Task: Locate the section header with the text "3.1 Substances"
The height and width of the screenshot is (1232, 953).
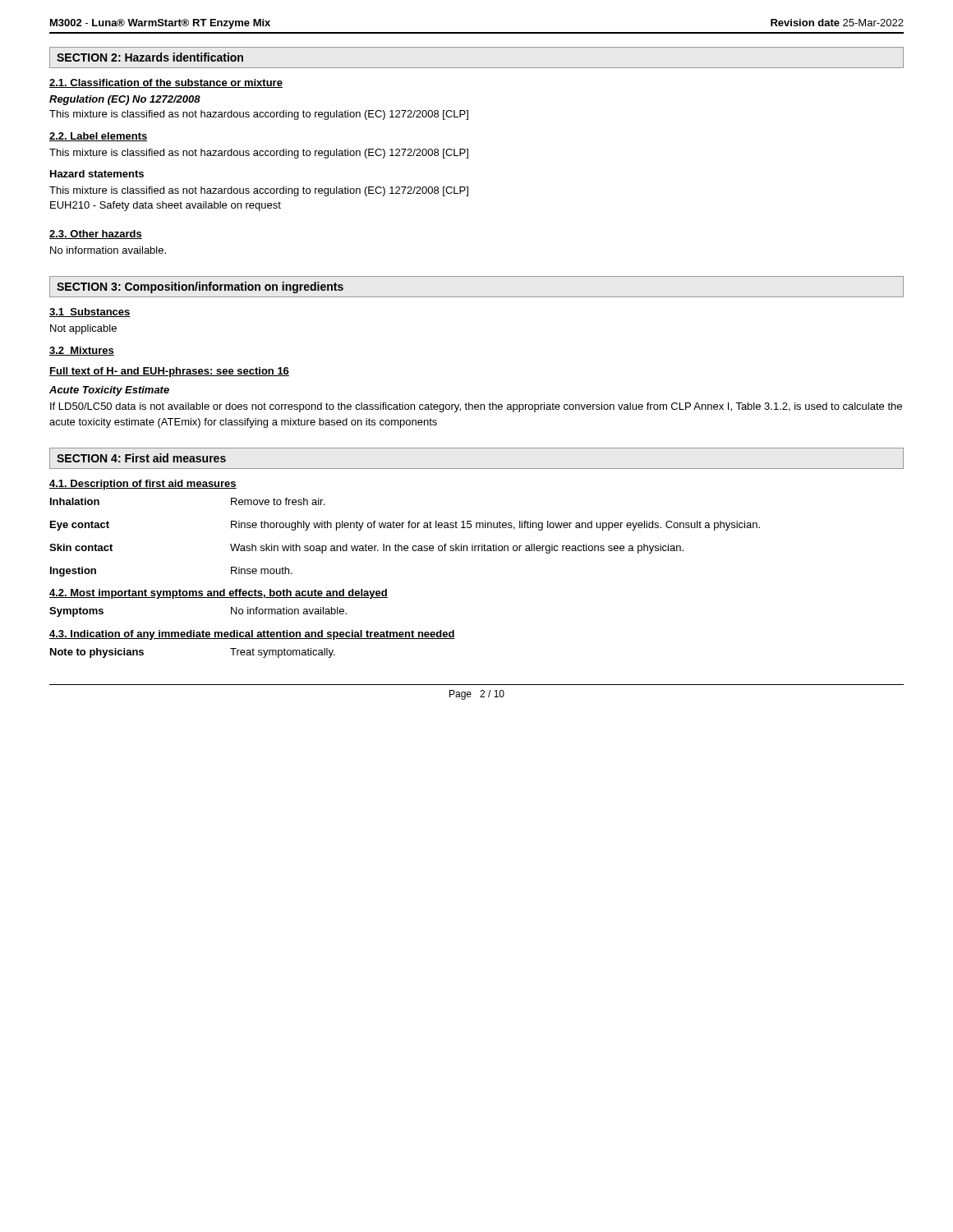Action: coord(90,313)
